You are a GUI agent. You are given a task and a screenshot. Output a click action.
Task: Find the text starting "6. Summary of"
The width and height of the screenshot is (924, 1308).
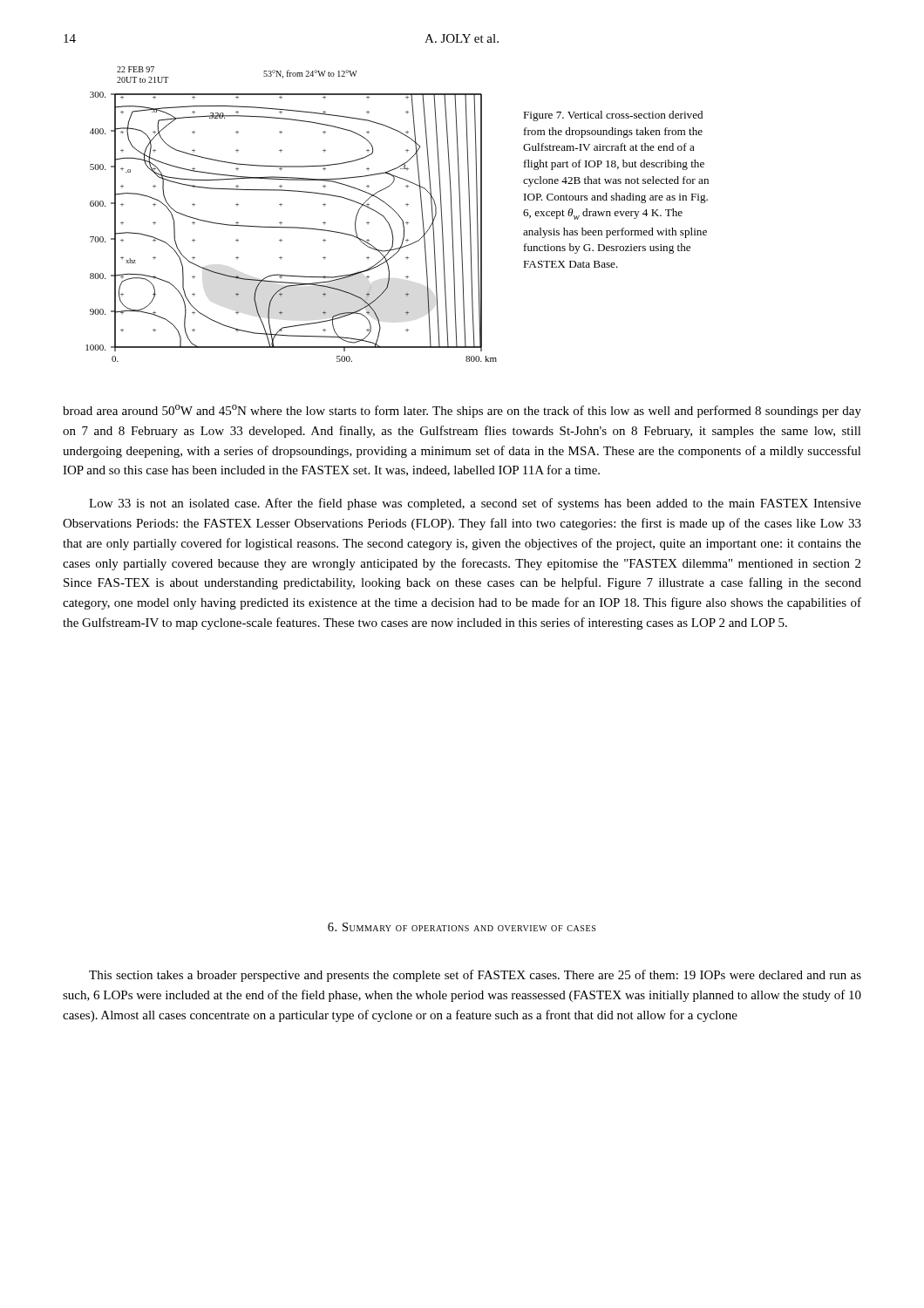(x=462, y=927)
